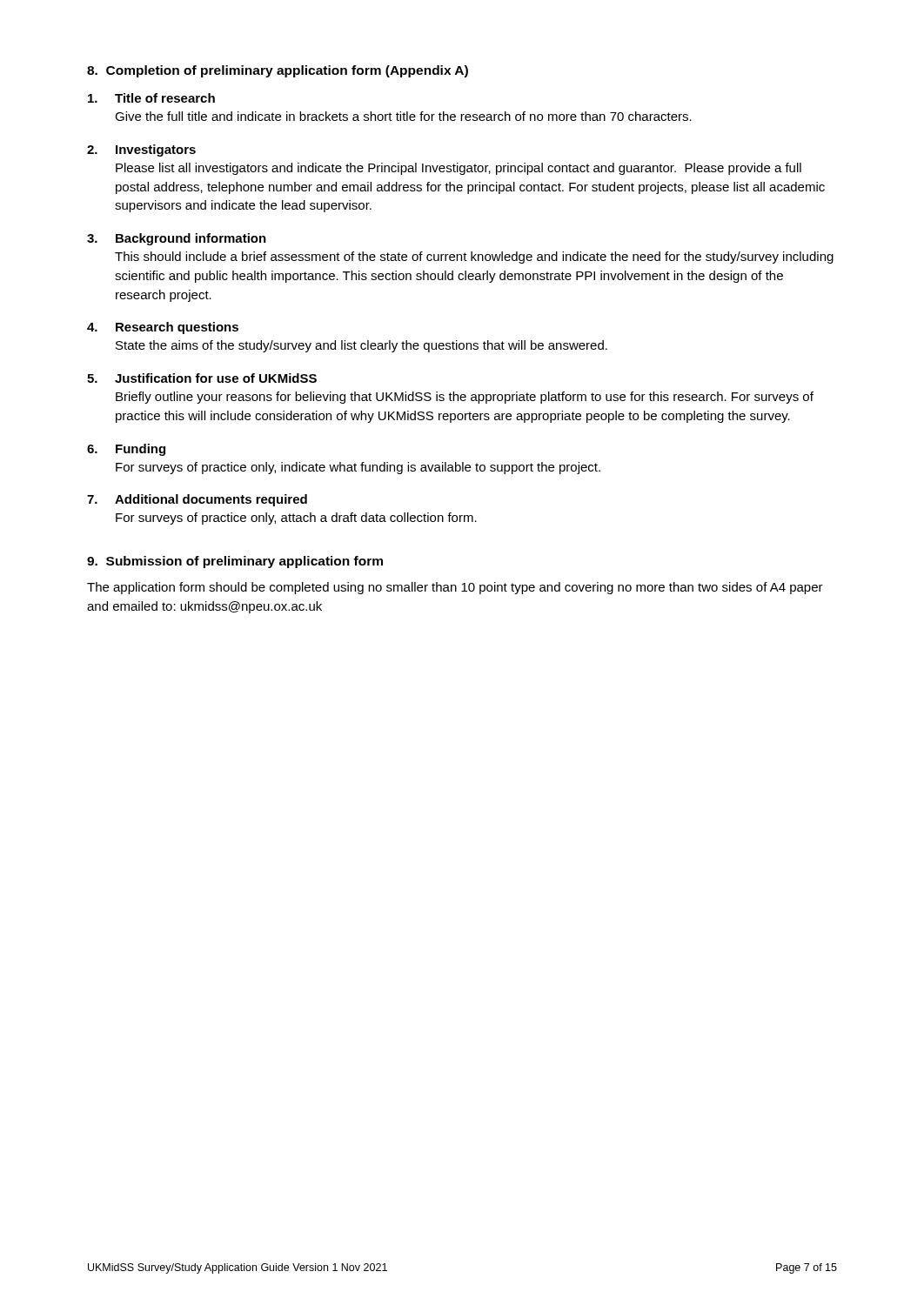Point to the element starting "4. Research questions State the aims of"
Screen dimensions: 1305x924
point(462,337)
